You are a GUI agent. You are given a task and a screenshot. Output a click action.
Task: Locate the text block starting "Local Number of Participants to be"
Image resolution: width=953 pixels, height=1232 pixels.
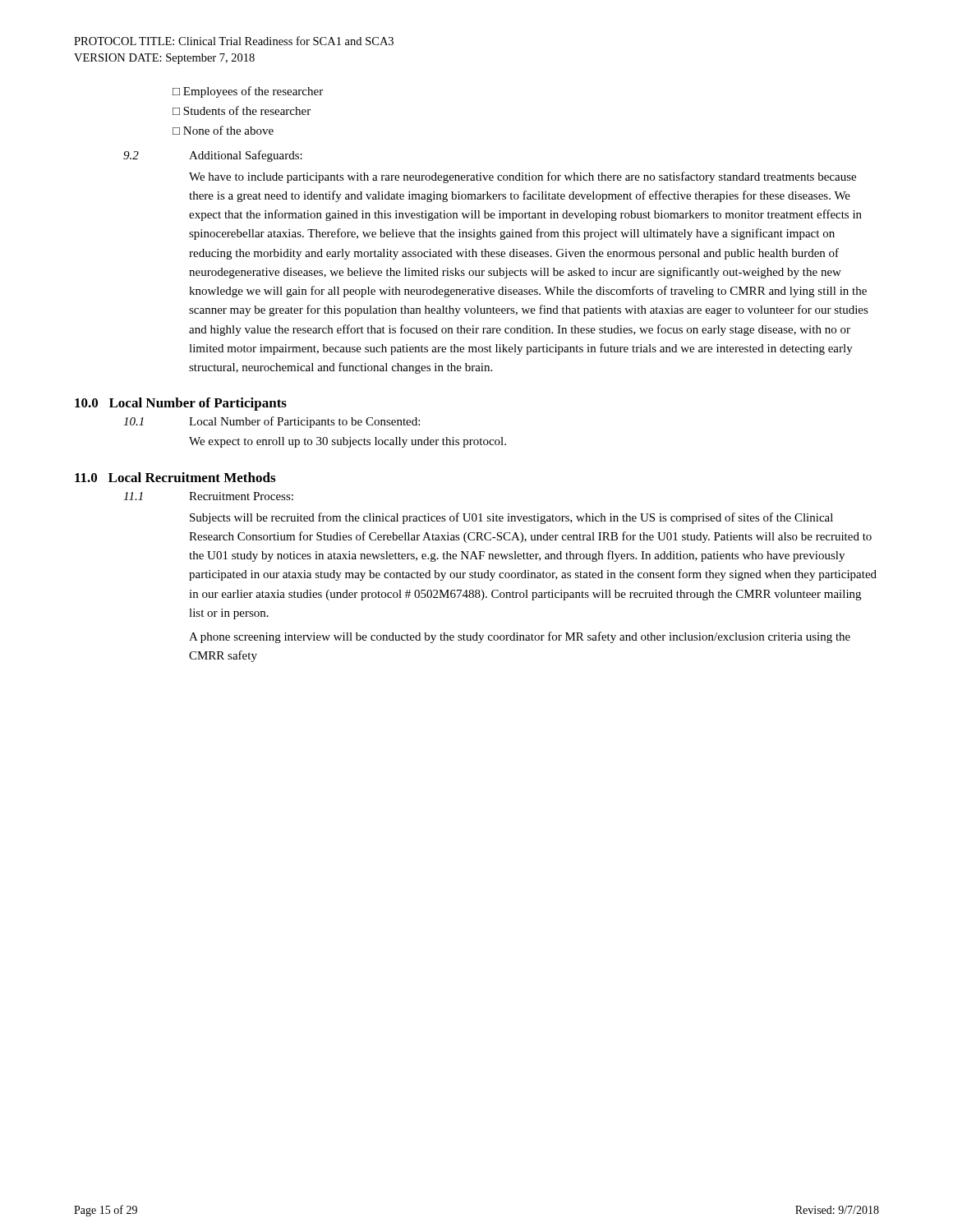click(x=305, y=422)
